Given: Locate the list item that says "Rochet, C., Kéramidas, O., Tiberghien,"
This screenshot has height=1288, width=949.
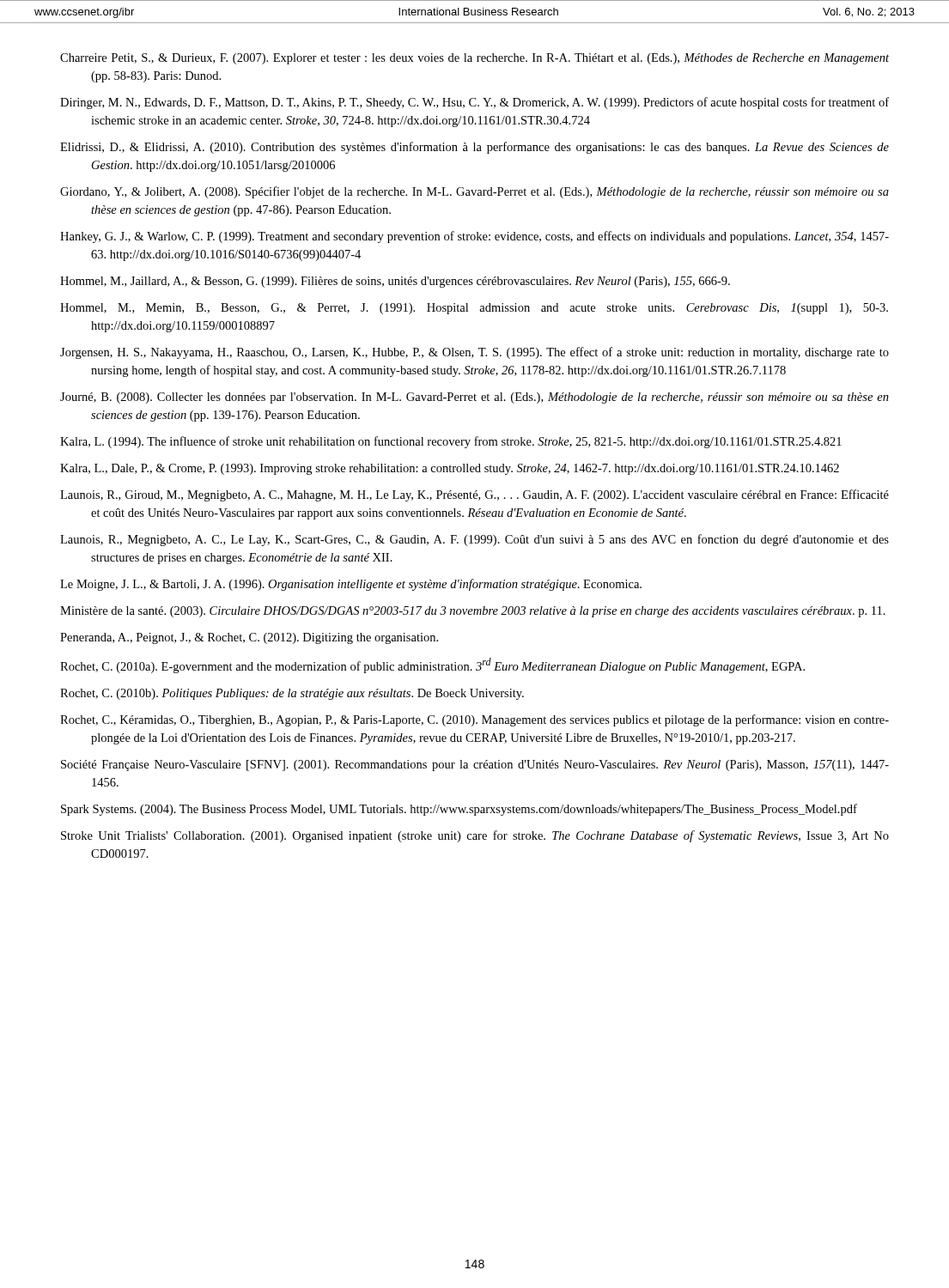Looking at the screenshot, I should click(x=474, y=729).
